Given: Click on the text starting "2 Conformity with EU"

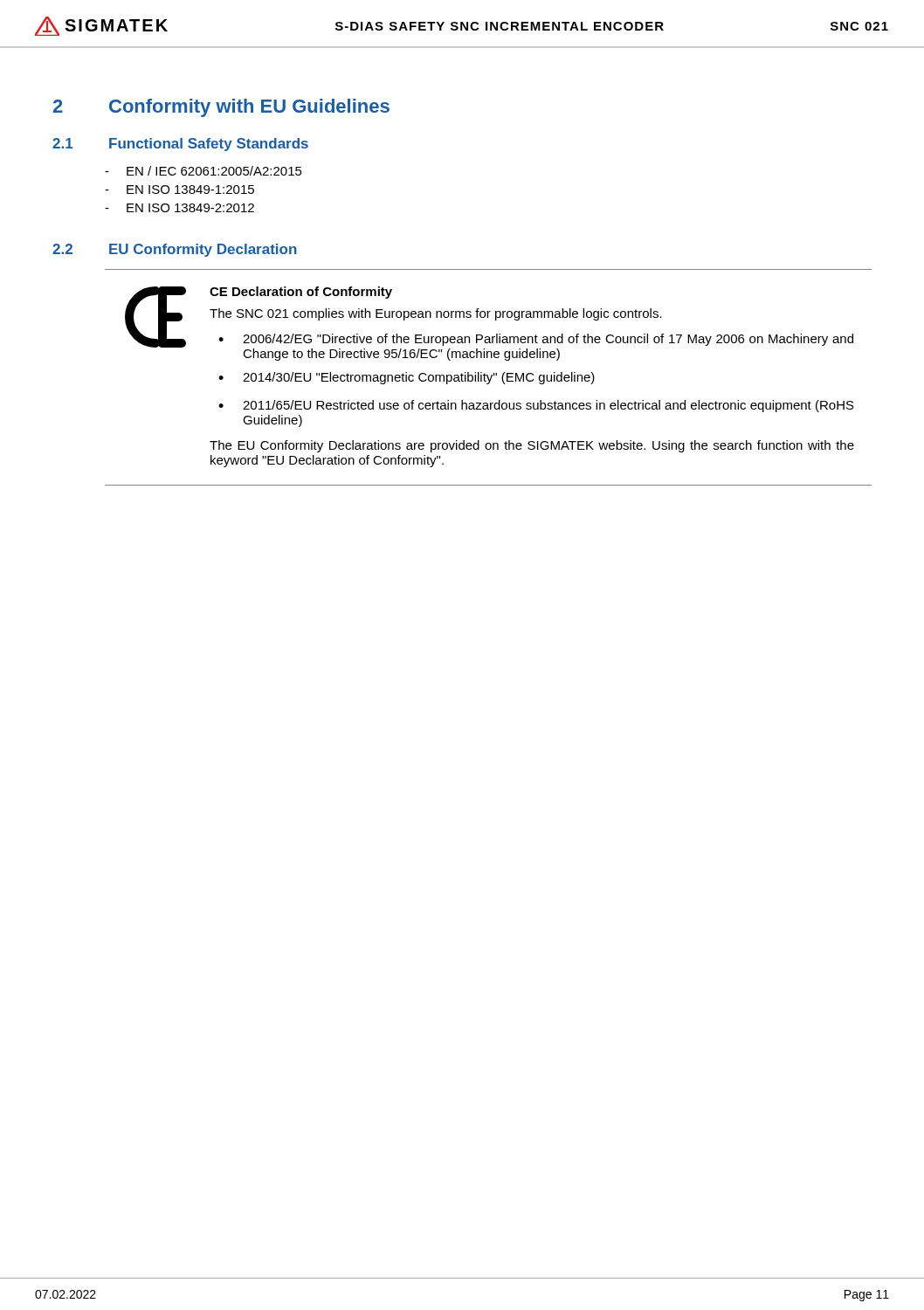Looking at the screenshot, I should coord(221,107).
